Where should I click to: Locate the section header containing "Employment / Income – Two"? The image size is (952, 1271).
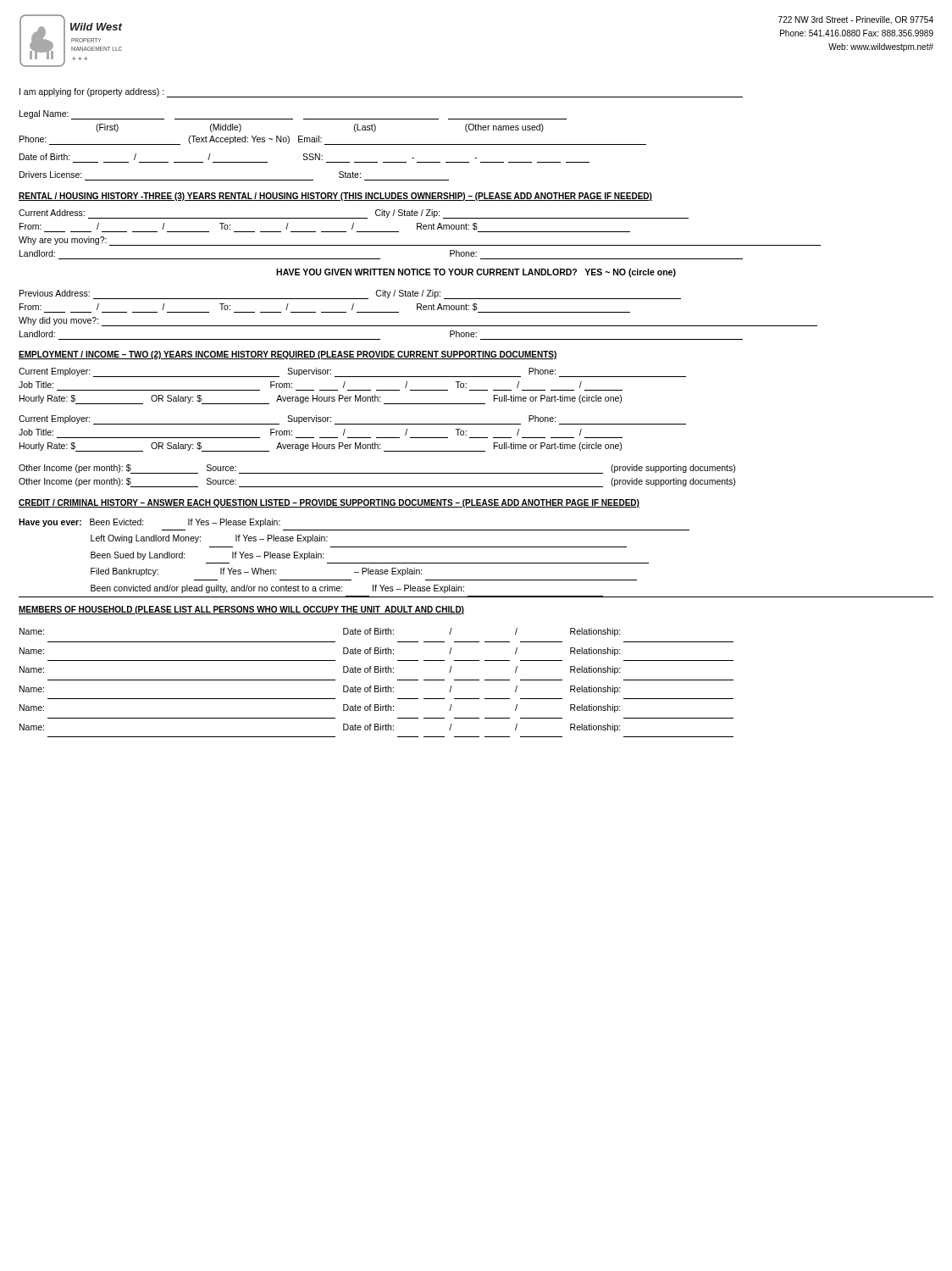pos(288,355)
